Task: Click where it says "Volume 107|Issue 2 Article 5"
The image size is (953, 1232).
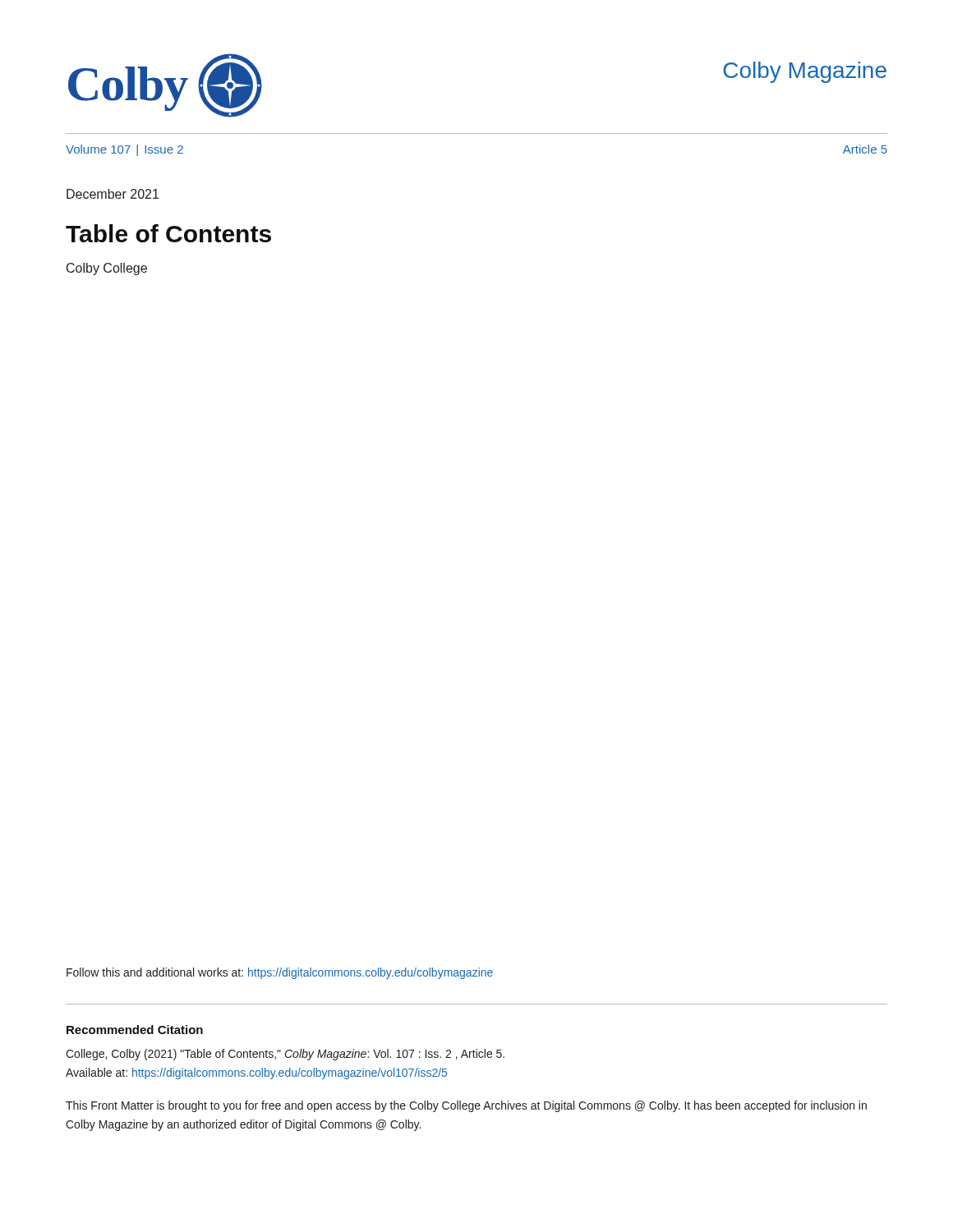Action: pos(128,150)
